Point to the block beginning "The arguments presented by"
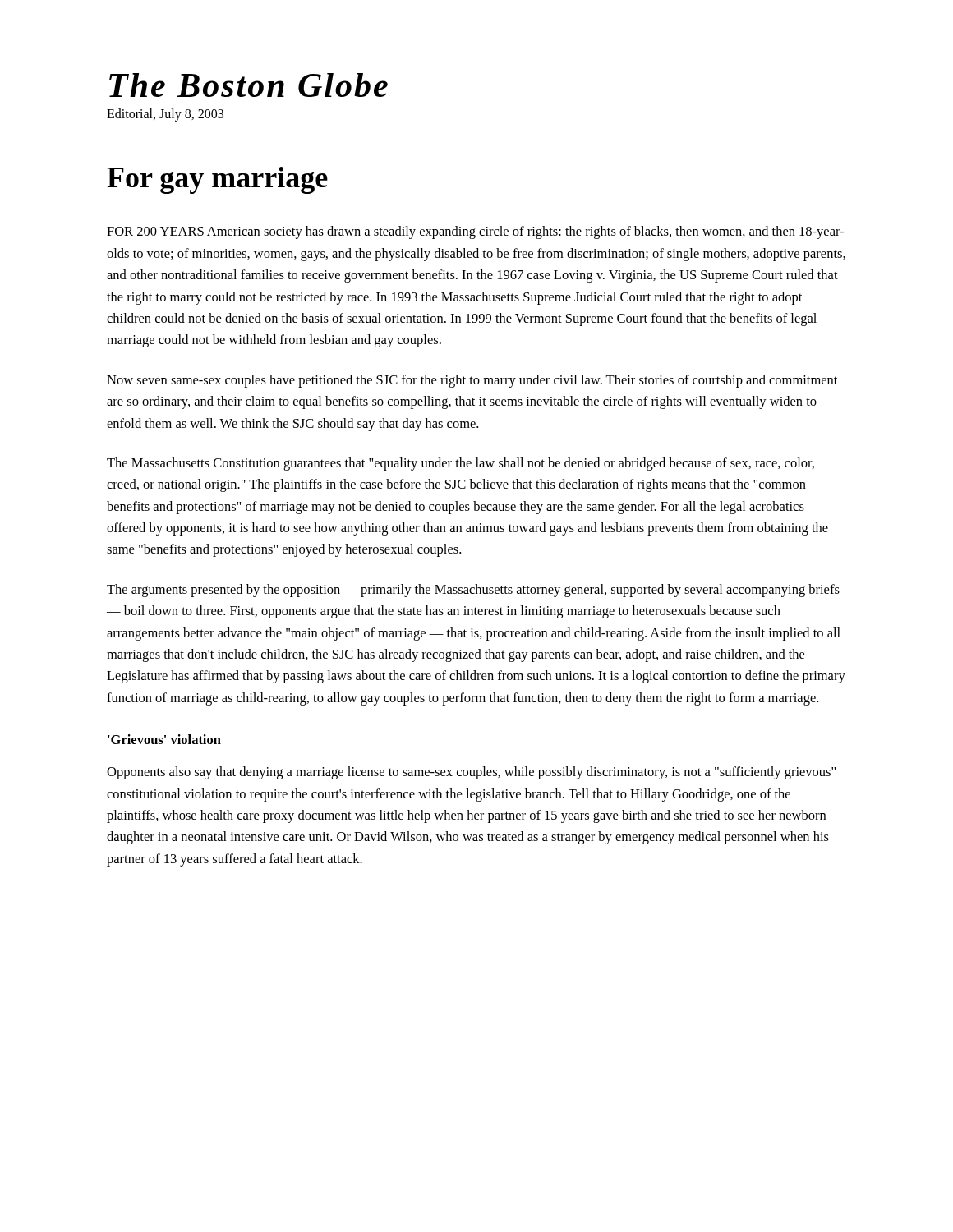The image size is (953, 1232). click(x=476, y=643)
